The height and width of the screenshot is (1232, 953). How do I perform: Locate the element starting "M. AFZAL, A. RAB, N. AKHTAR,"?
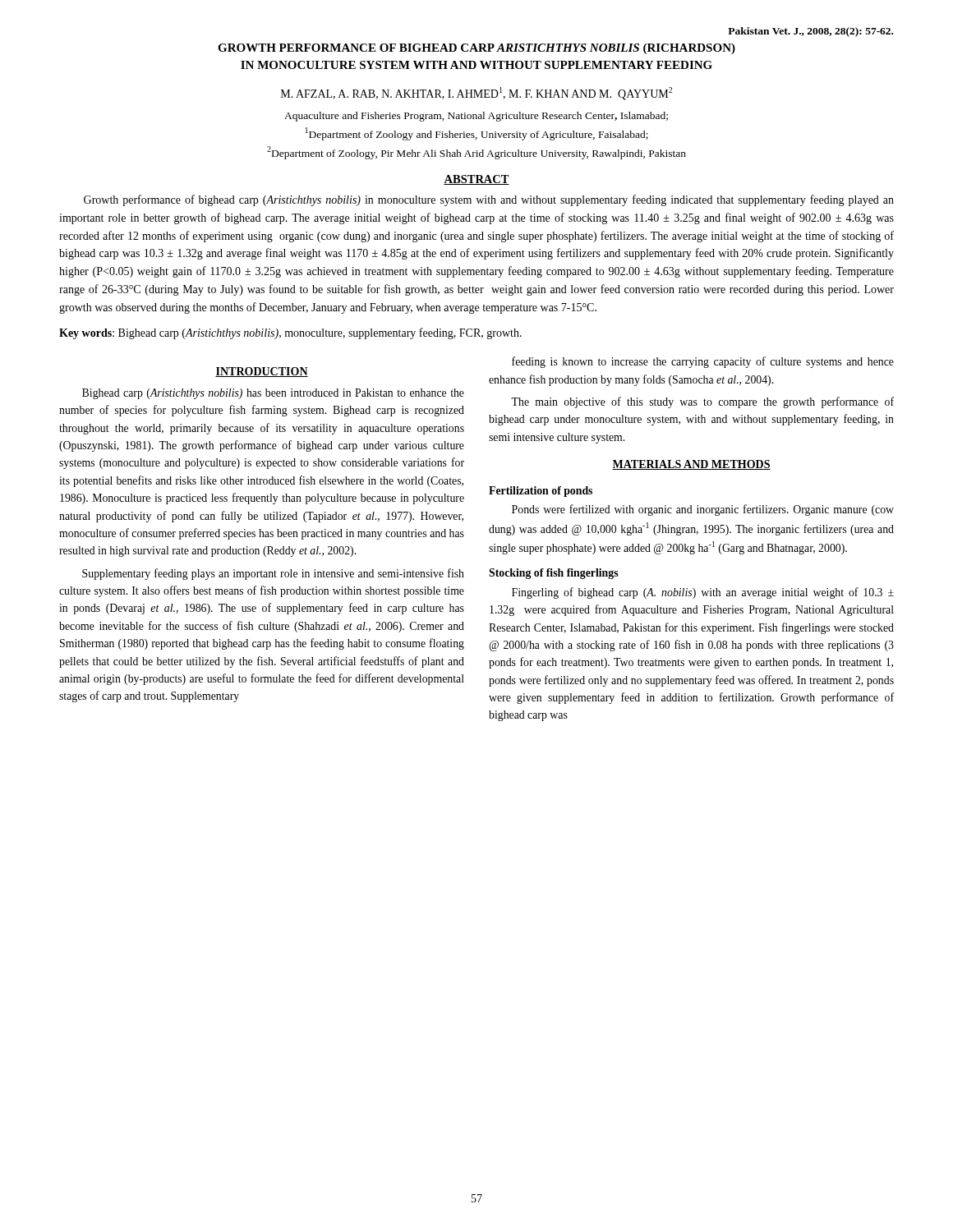click(476, 93)
